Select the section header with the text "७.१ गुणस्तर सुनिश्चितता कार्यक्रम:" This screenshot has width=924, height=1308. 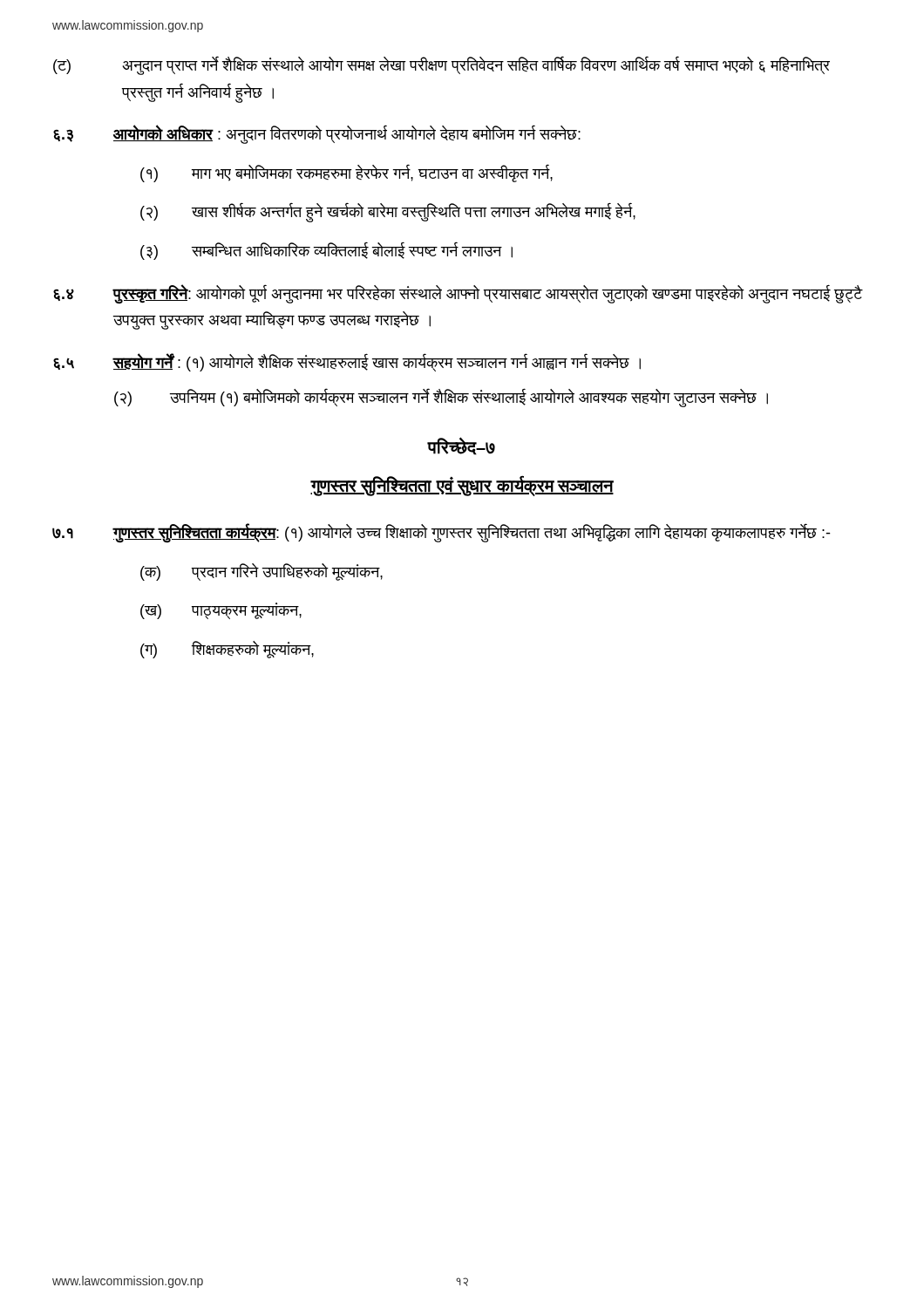(x=442, y=533)
